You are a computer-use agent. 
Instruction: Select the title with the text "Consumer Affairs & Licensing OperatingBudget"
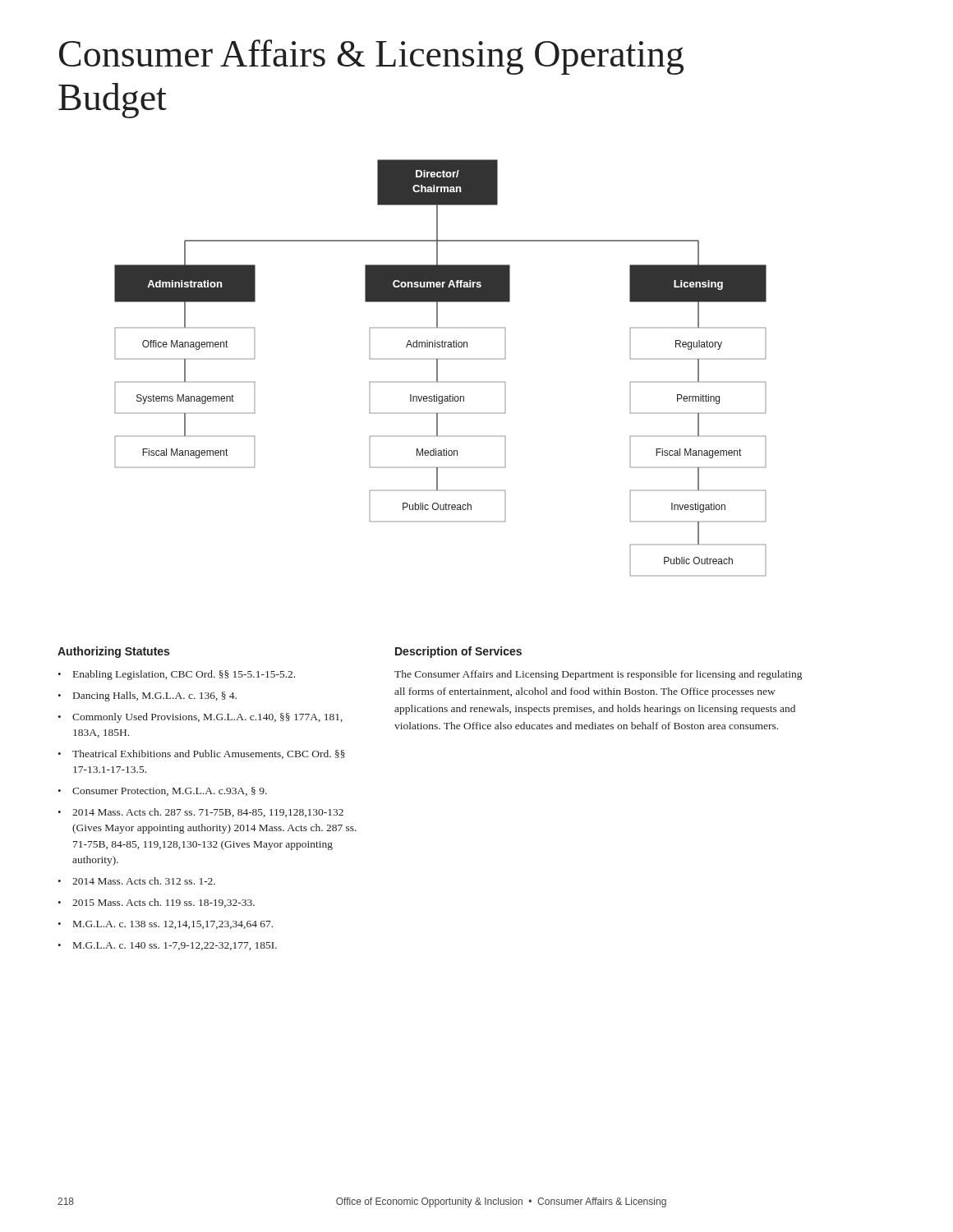coord(386,76)
